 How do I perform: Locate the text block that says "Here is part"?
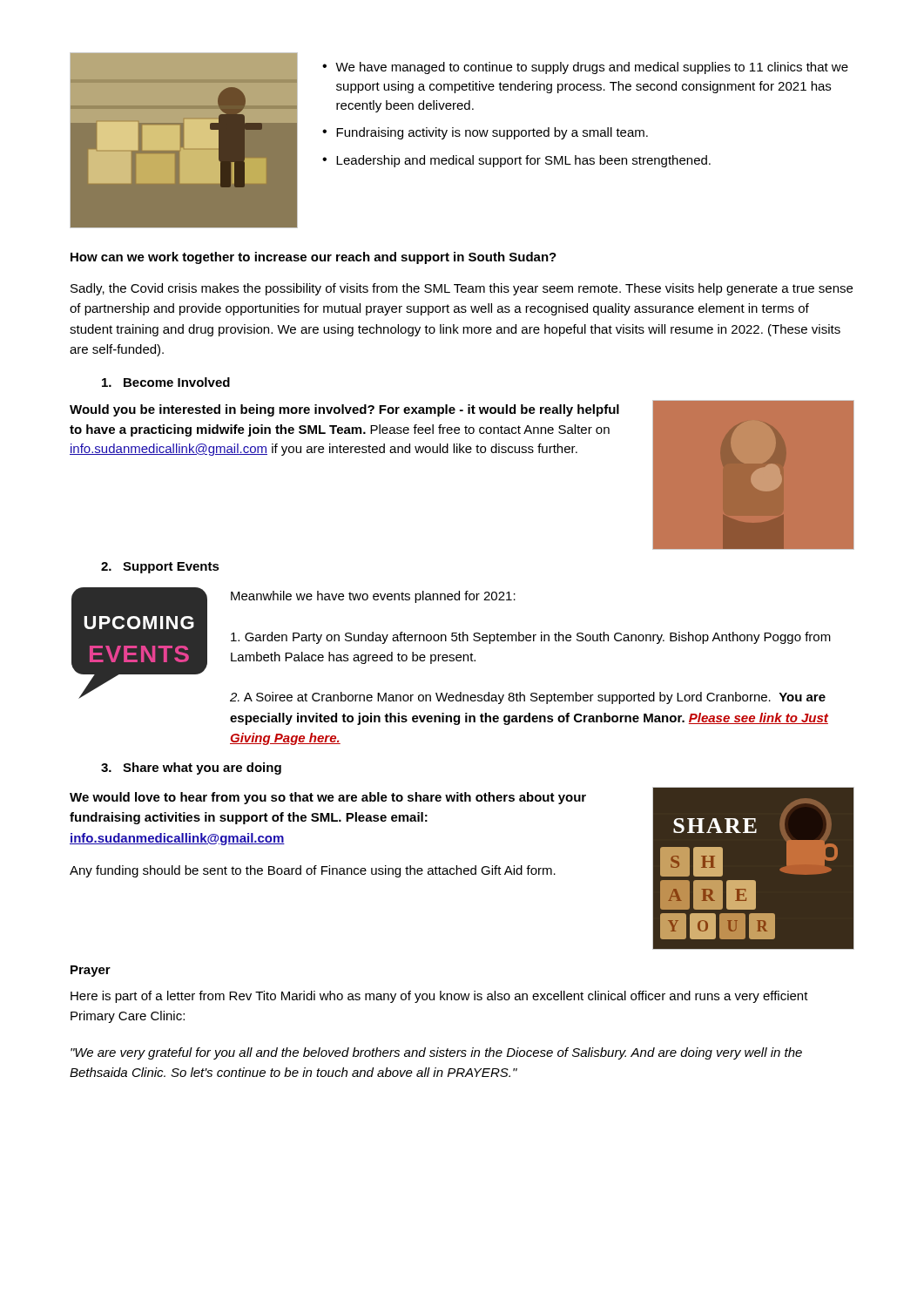(x=439, y=1006)
